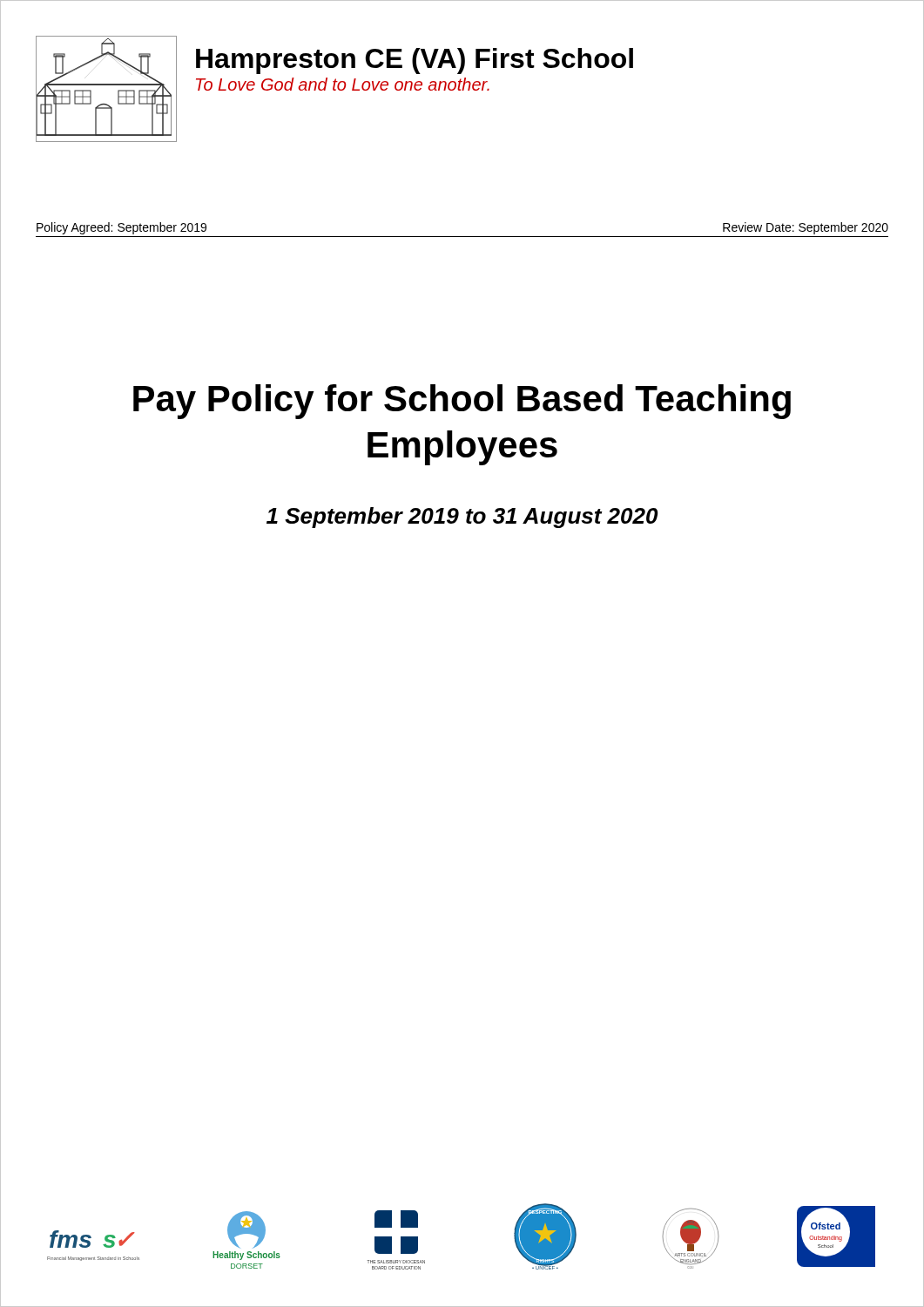Click on the text starting "Pay Policy for"
This screenshot has width=924, height=1307.
coord(462,453)
